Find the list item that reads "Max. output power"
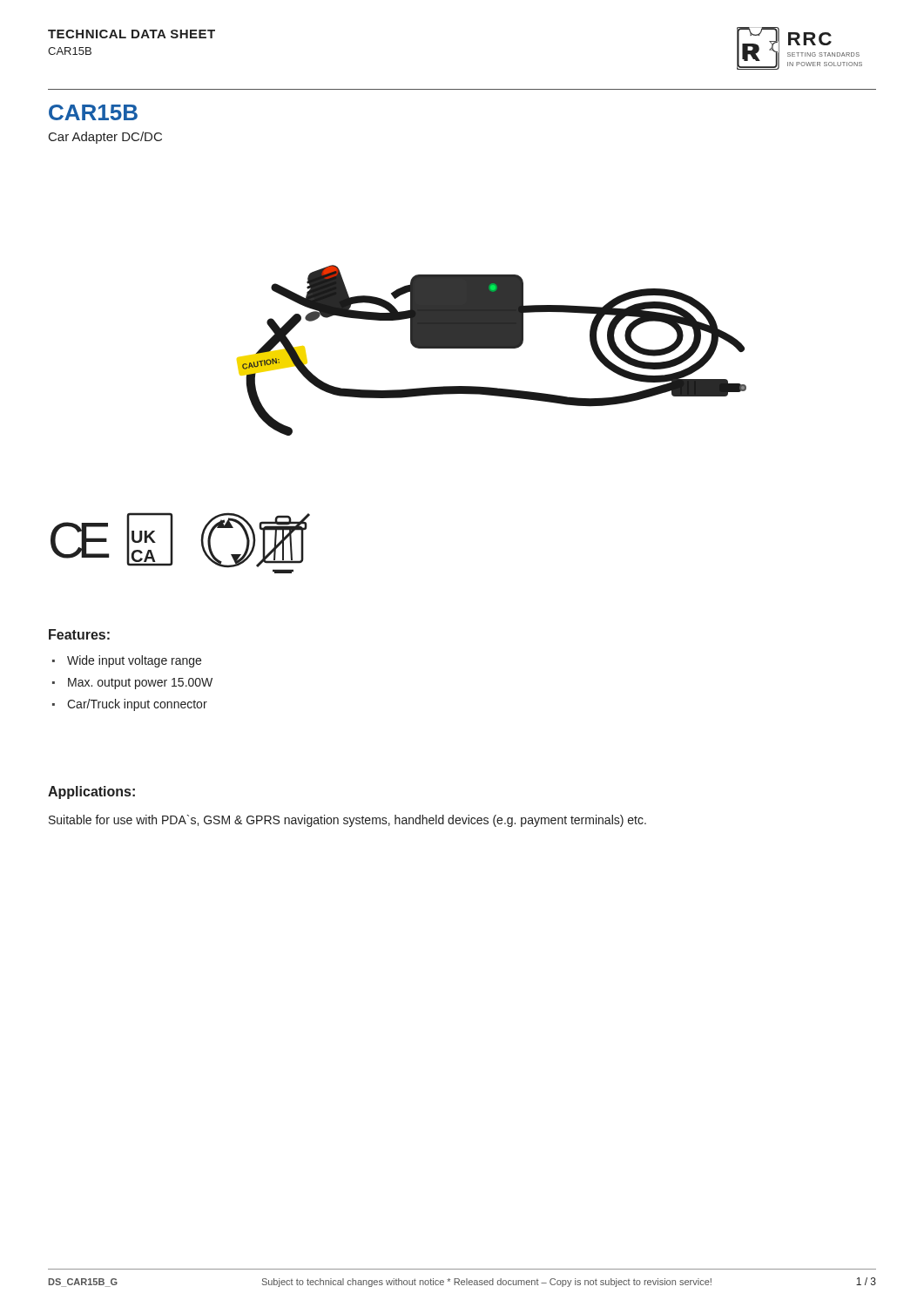 point(140,682)
